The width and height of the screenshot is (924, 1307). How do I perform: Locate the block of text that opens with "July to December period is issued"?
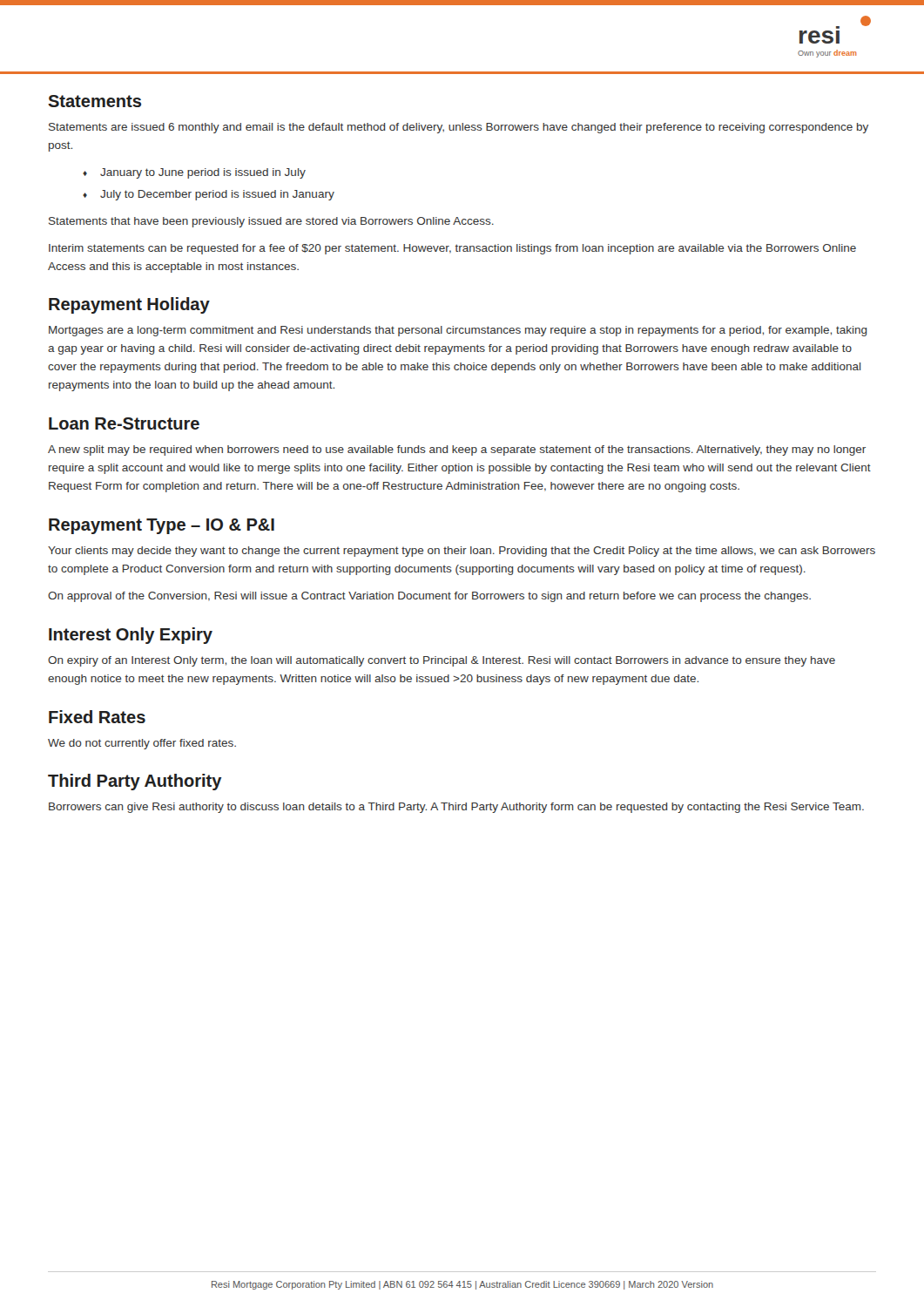point(217,194)
